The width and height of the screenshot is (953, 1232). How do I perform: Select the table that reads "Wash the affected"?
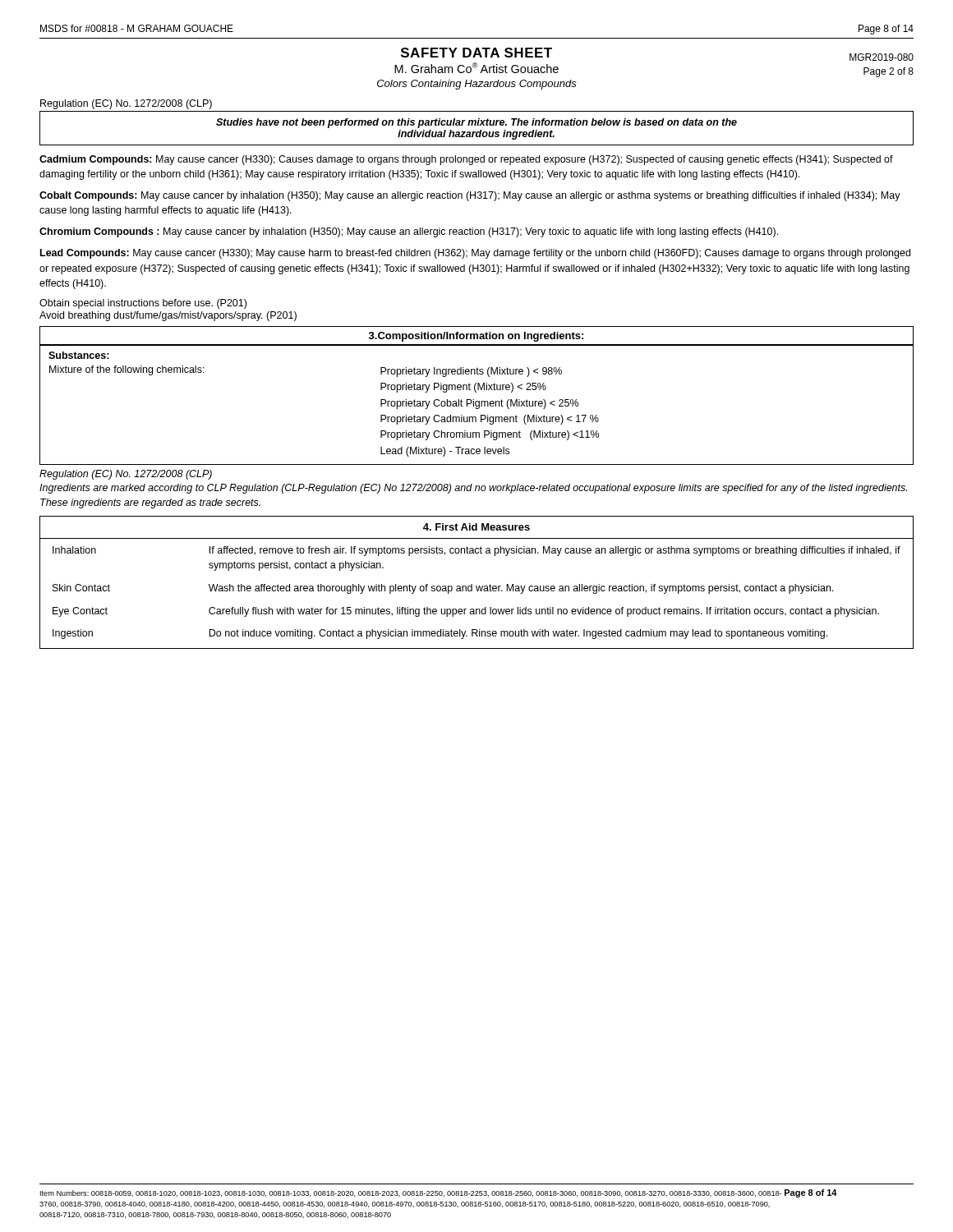click(476, 582)
